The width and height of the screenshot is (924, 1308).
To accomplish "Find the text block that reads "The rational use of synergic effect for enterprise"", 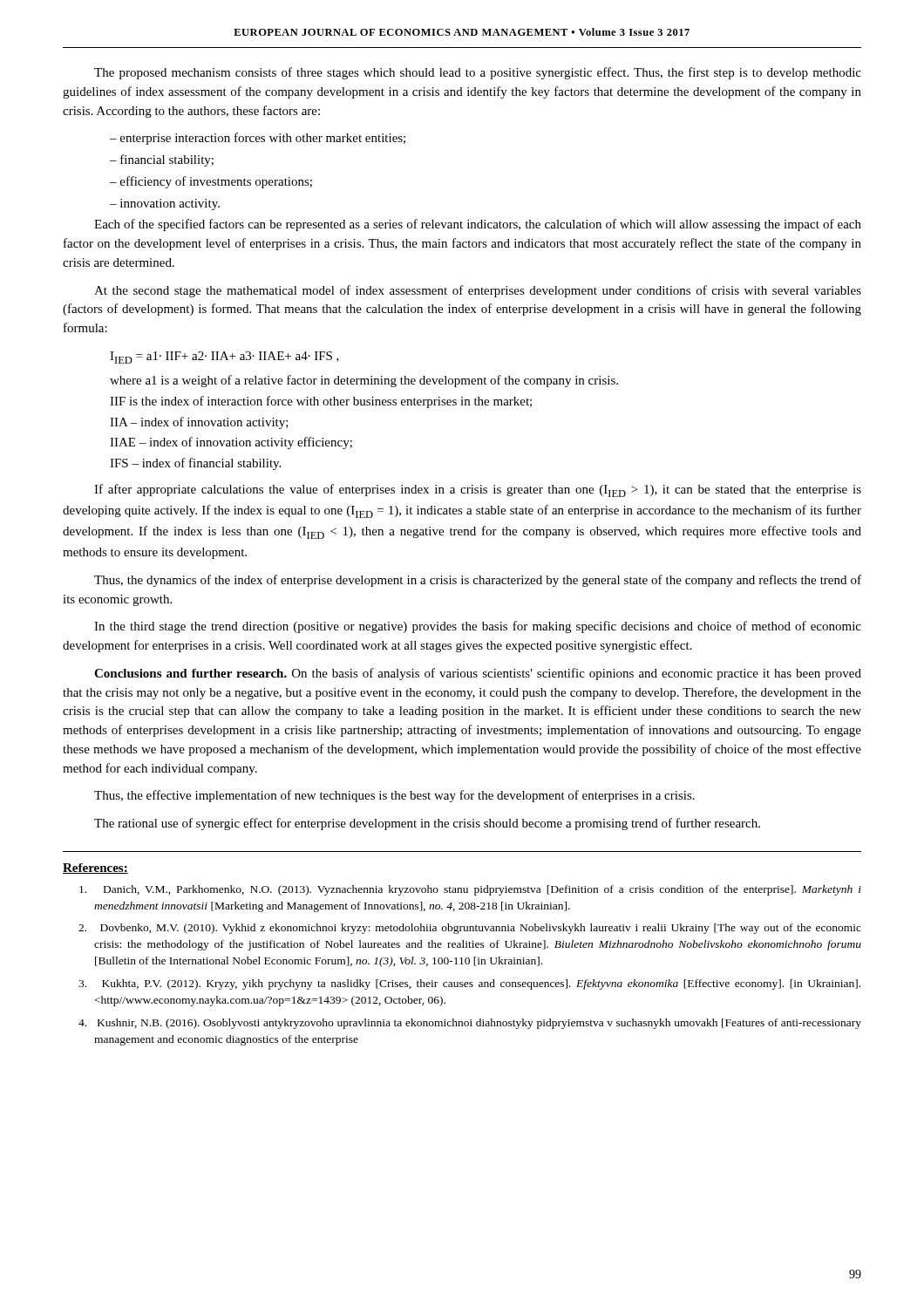I will click(x=428, y=823).
